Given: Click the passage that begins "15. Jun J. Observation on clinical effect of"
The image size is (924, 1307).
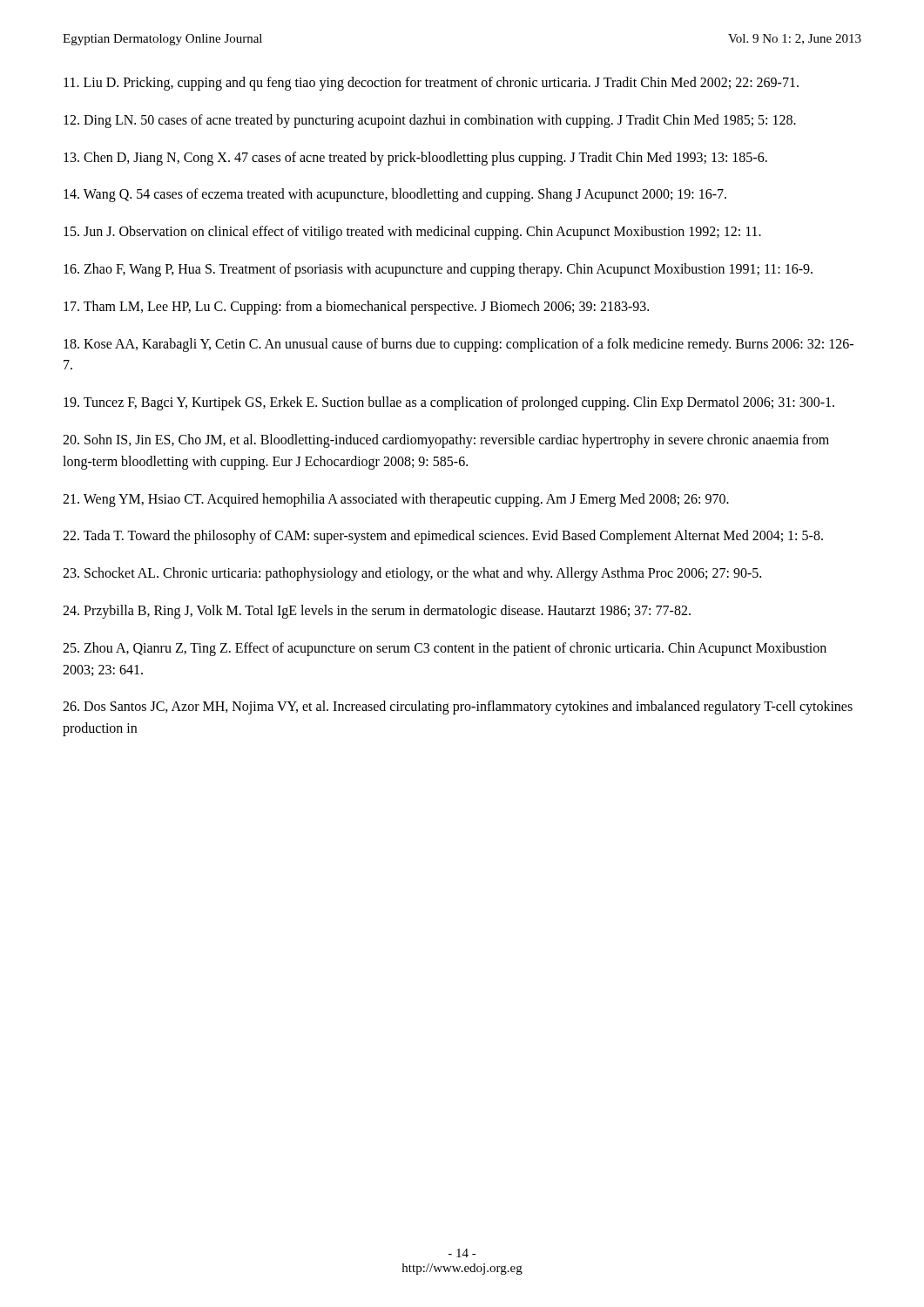Looking at the screenshot, I should 412,232.
